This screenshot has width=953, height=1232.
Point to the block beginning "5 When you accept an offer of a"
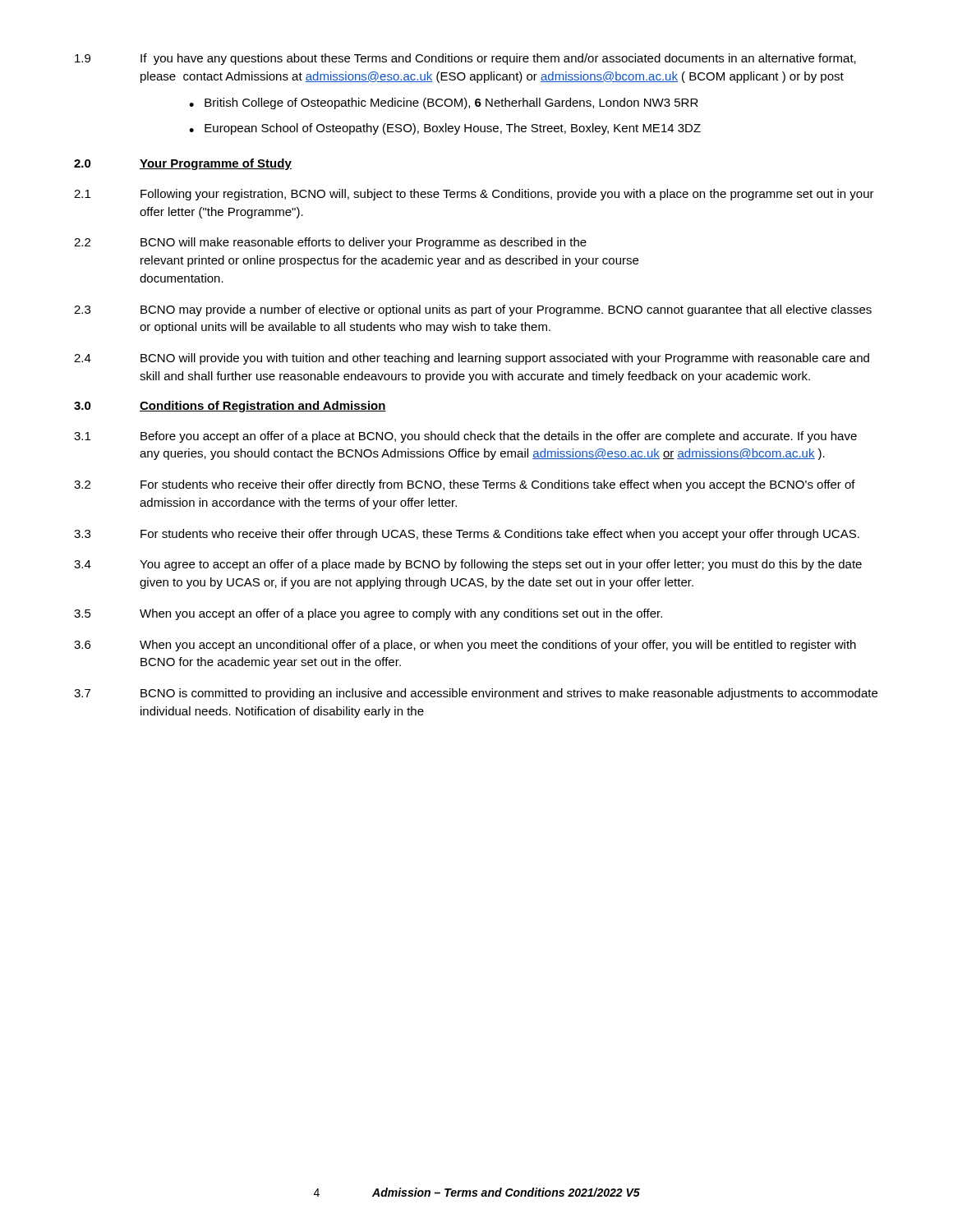pyautogui.click(x=476, y=613)
